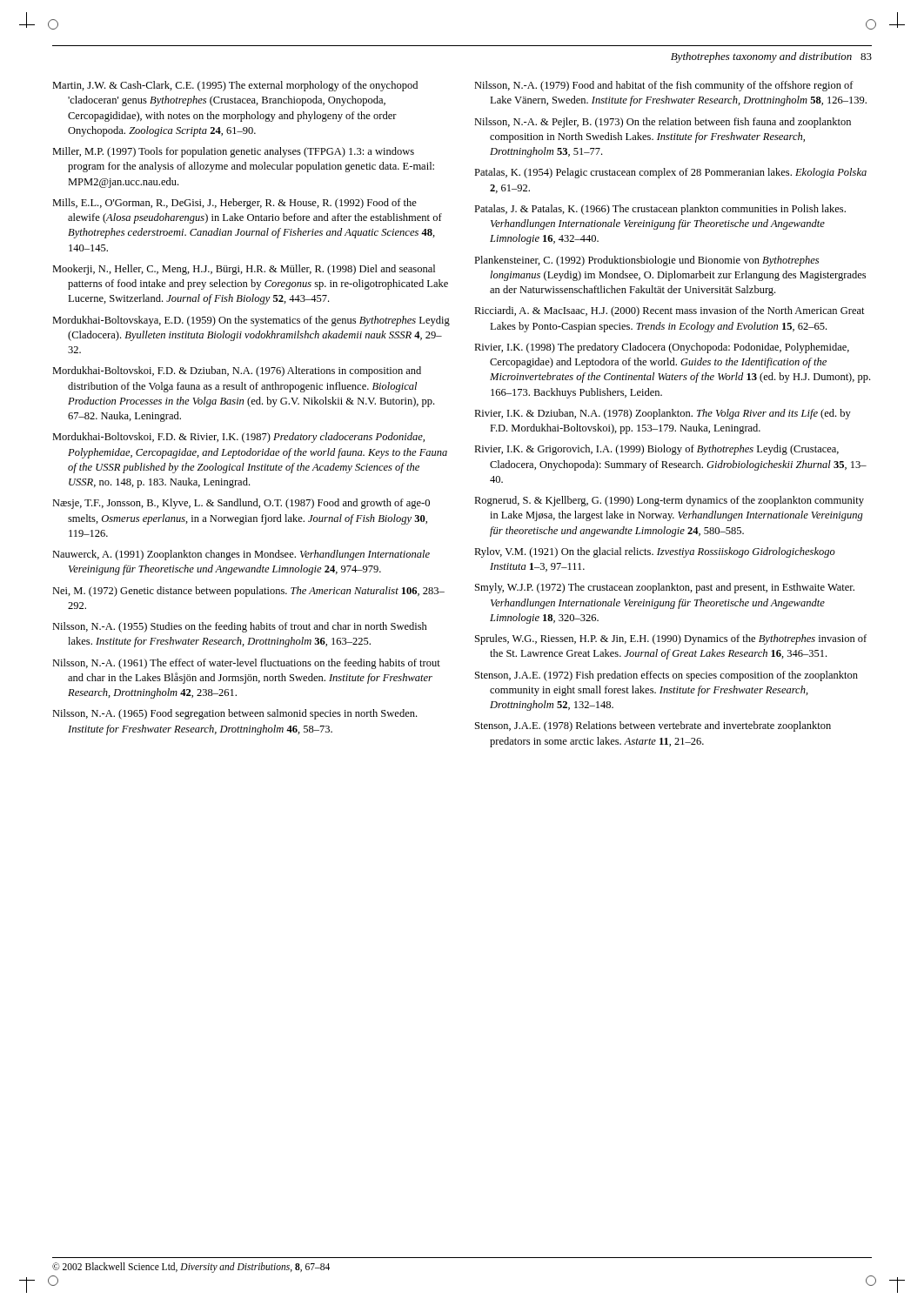The width and height of the screenshot is (924, 1305).
Task: Locate the passage starting "Mordukhai-Boltovskoi, F.D. & Rivier, I.K. (1987) Predatory cladocerans"
Action: point(250,459)
